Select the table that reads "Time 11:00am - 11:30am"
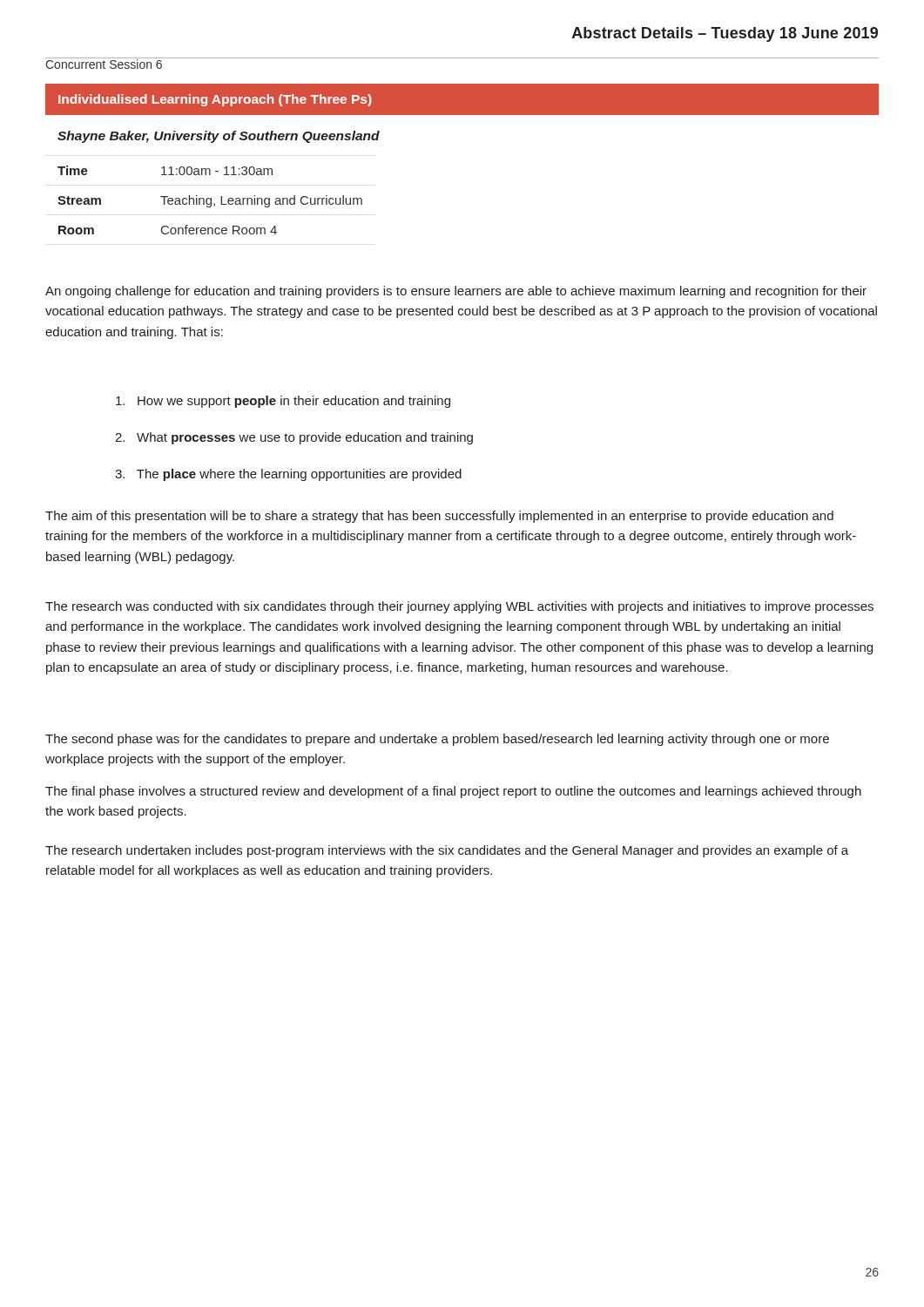Viewport: 924px width, 1307px height. click(210, 200)
